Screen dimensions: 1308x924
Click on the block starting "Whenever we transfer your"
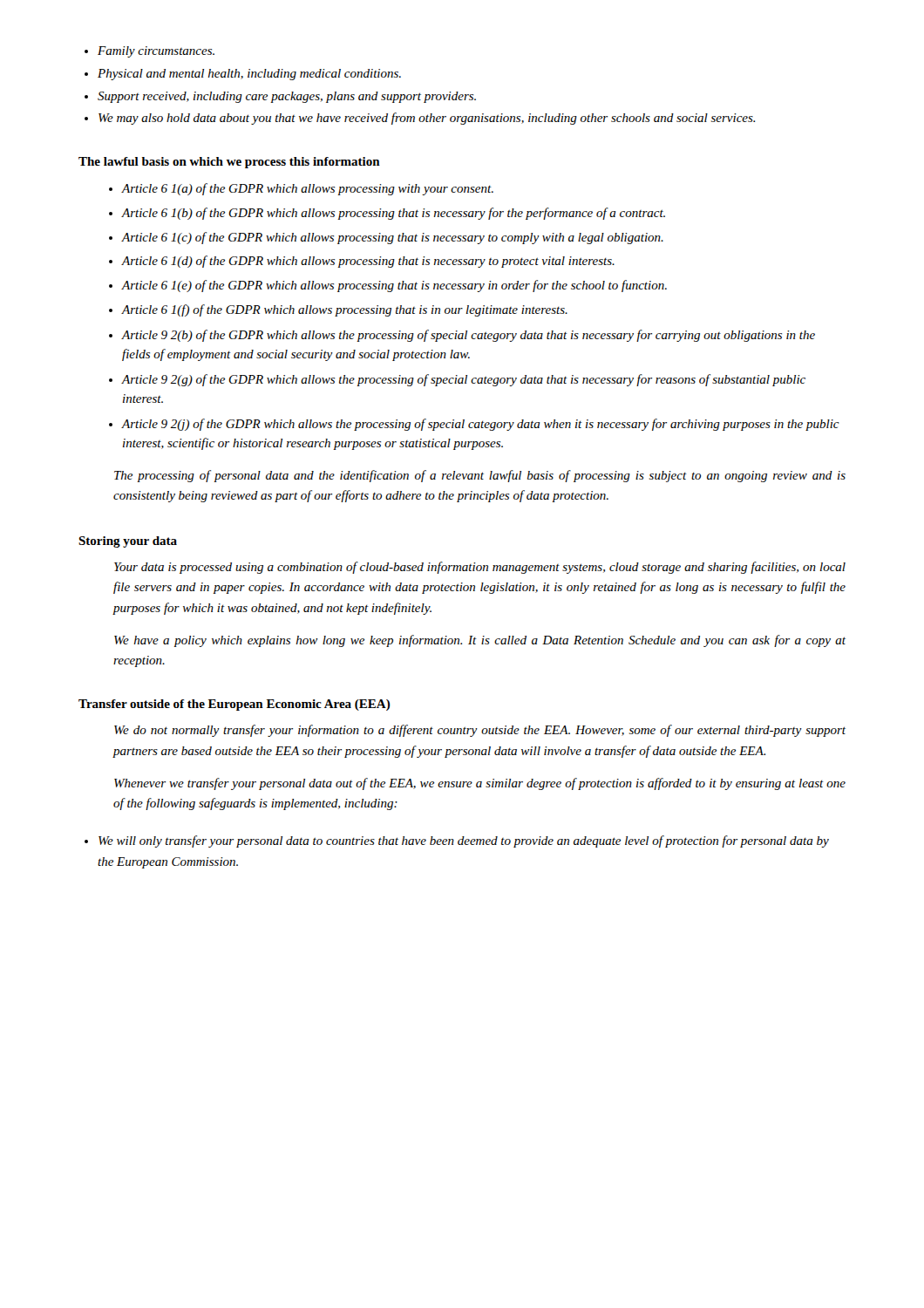click(x=479, y=793)
